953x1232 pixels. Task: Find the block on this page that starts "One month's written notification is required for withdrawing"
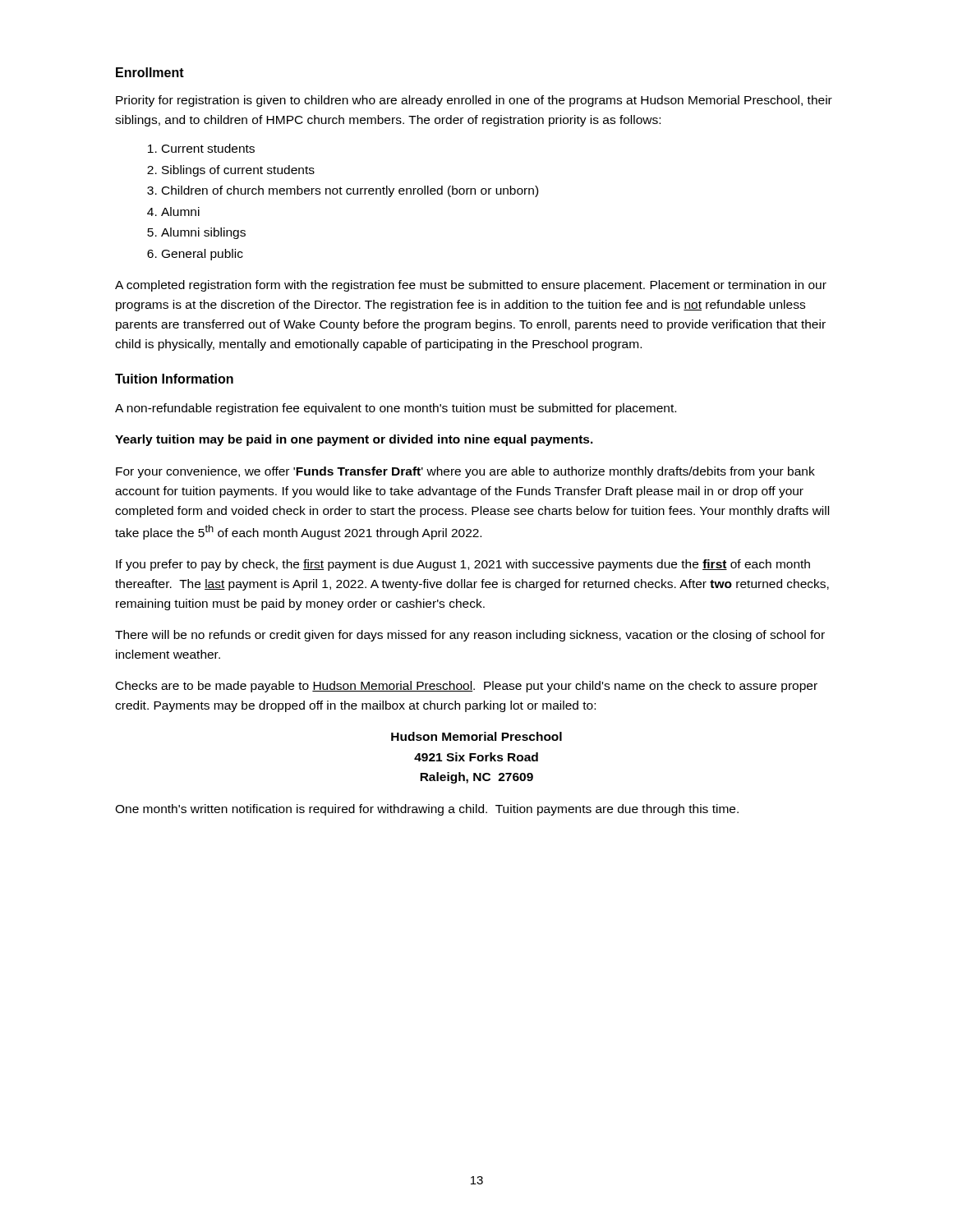pyautogui.click(x=427, y=809)
